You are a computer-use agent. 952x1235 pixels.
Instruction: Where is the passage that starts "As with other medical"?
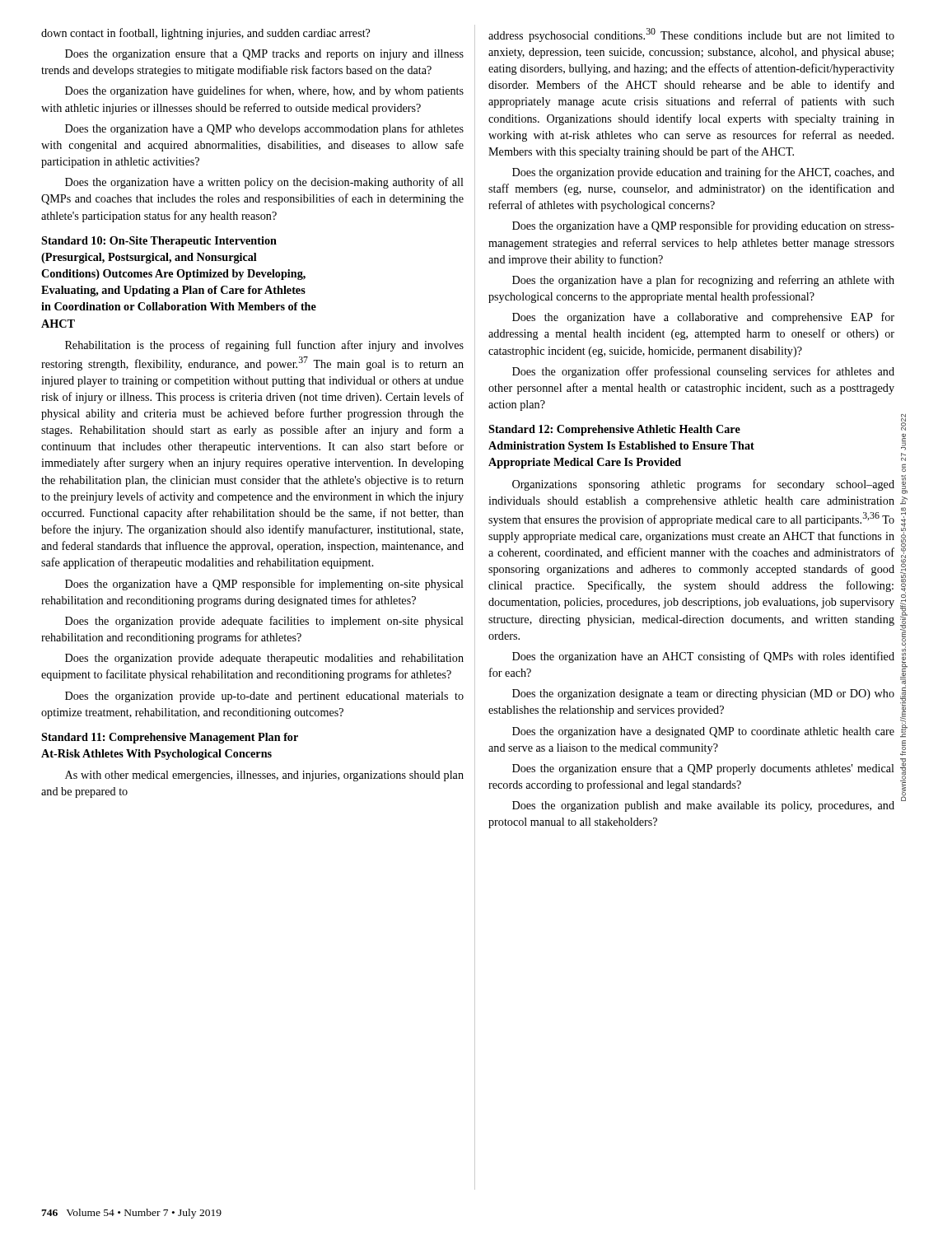[252, 783]
